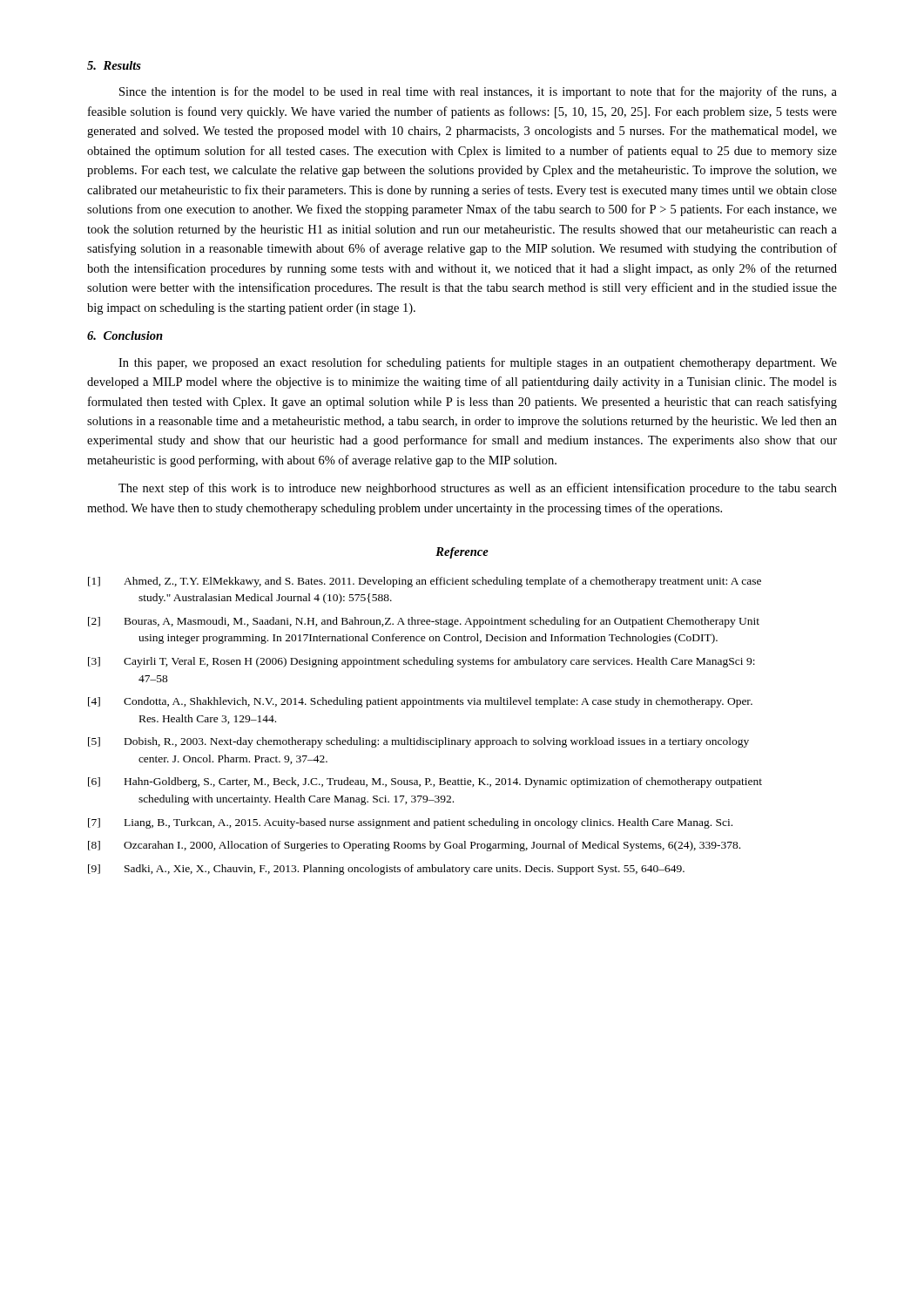Navigate to the element starting "[5] Dobish, R., 2003. Next-day chemotherapy scheduling: a"
The image size is (924, 1307).
coord(418,750)
